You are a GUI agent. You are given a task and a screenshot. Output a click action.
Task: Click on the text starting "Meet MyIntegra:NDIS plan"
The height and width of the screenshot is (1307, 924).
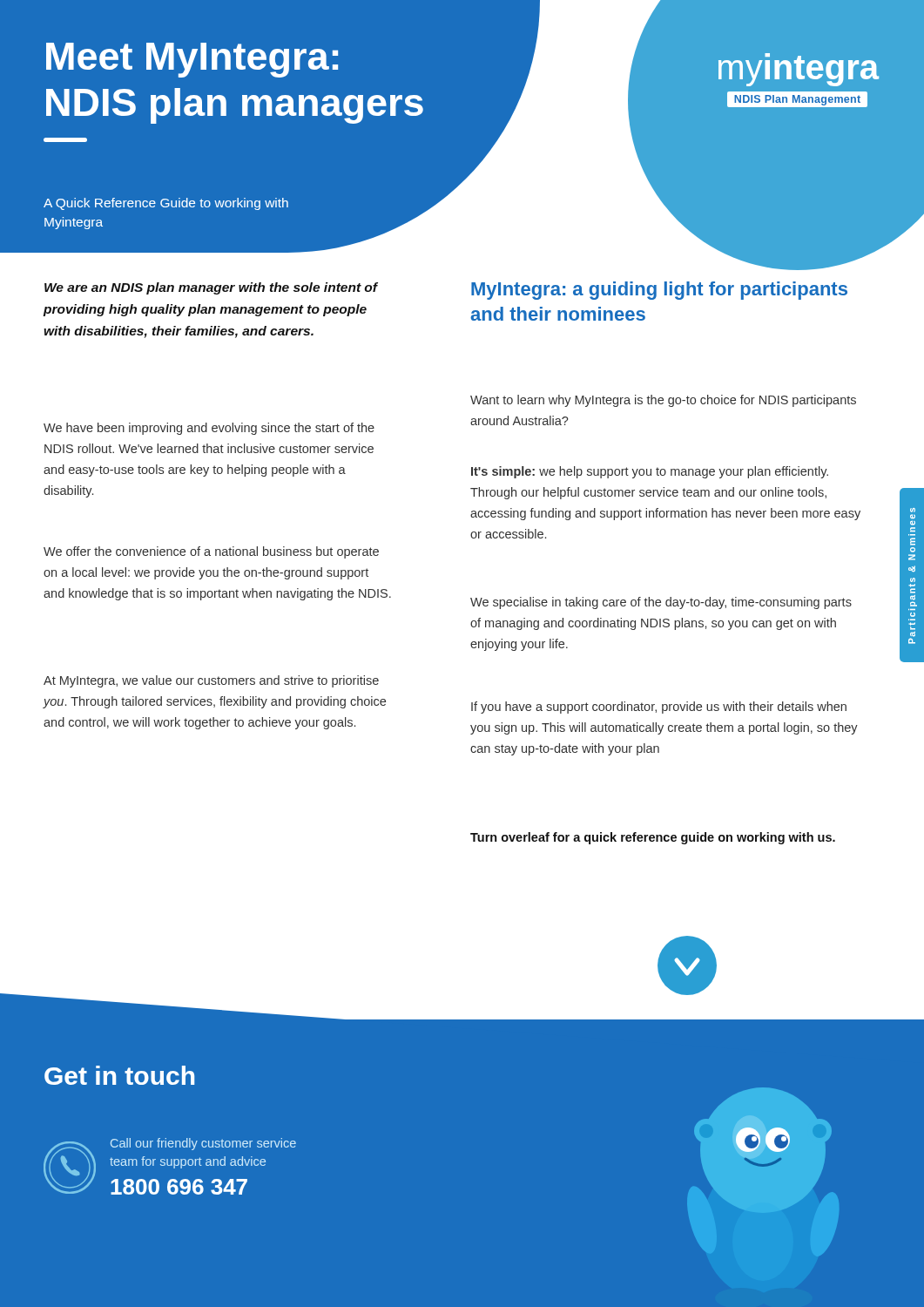point(234,88)
